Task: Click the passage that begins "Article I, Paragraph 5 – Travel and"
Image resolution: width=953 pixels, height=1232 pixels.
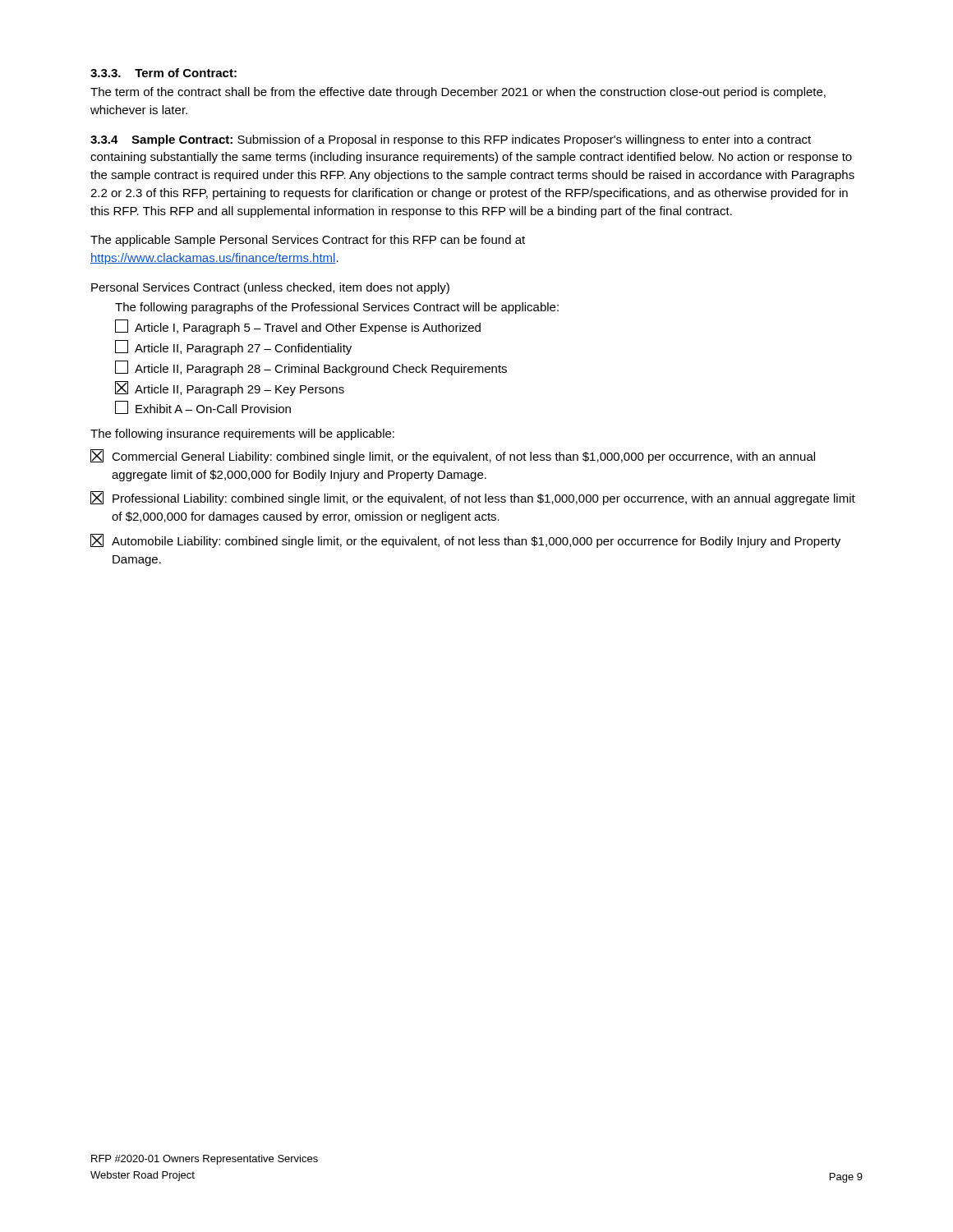Action: [298, 328]
